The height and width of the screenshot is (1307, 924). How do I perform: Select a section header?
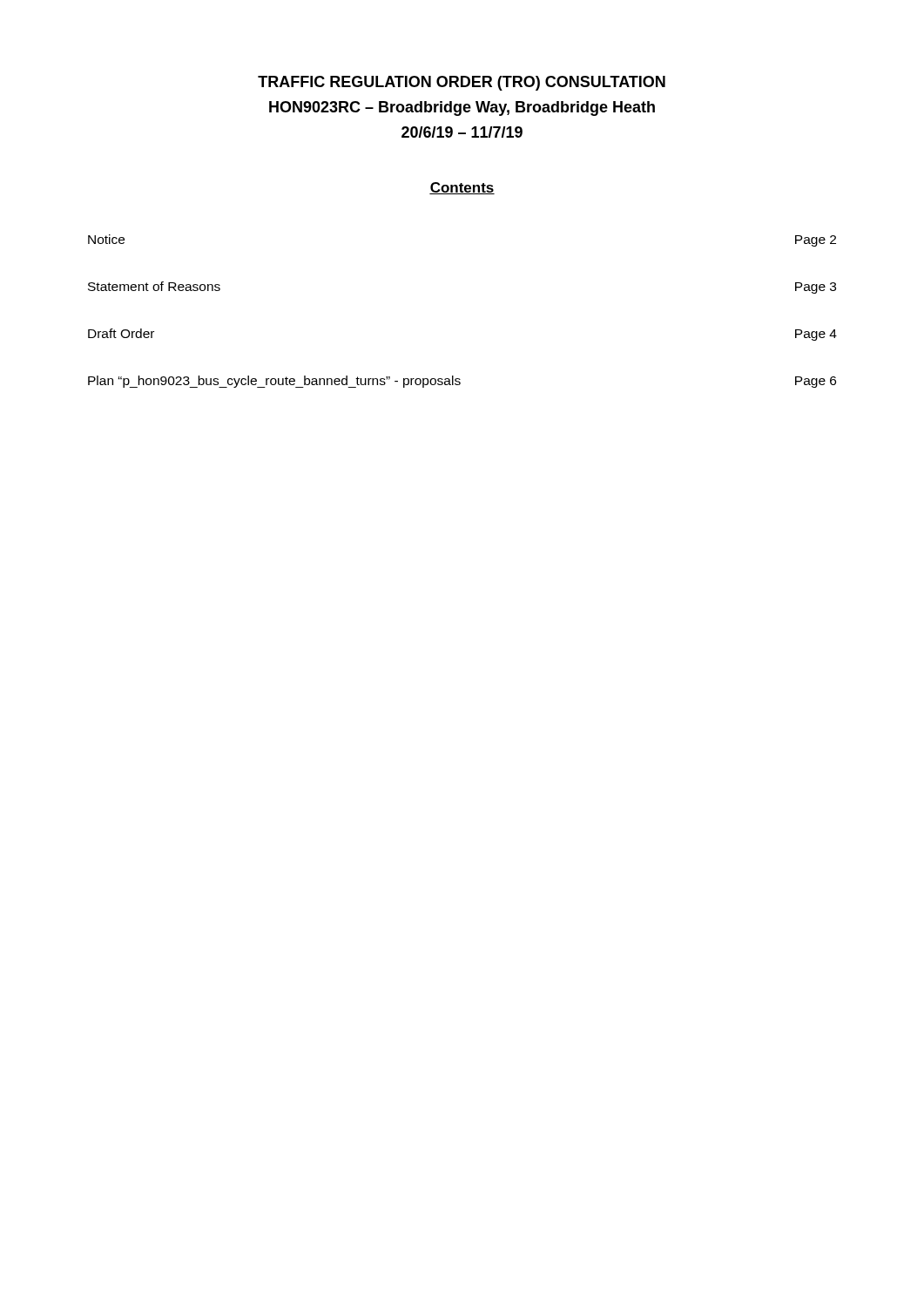462,188
